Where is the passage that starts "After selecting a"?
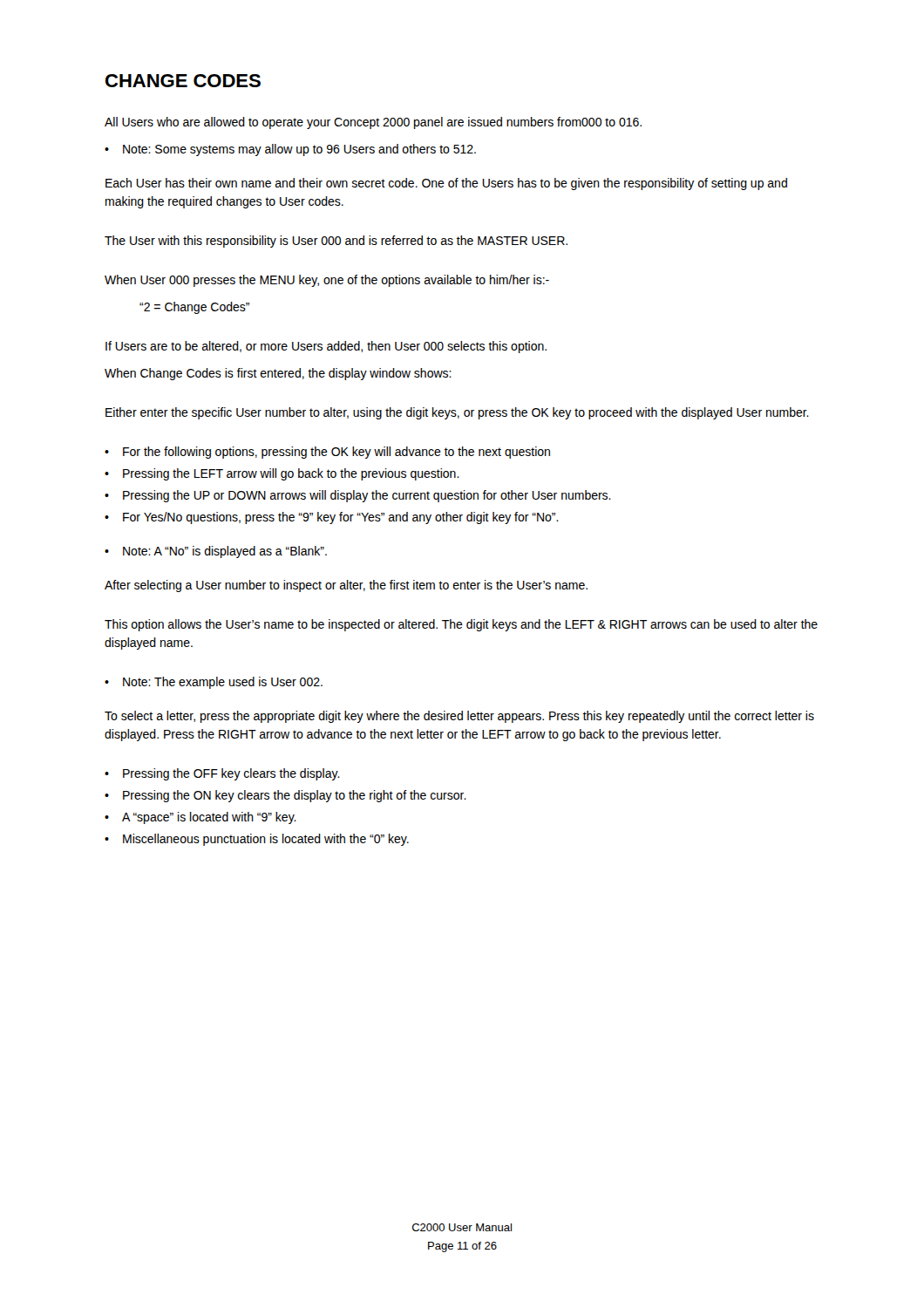Viewport: 924px width, 1308px height. tap(347, 585)
